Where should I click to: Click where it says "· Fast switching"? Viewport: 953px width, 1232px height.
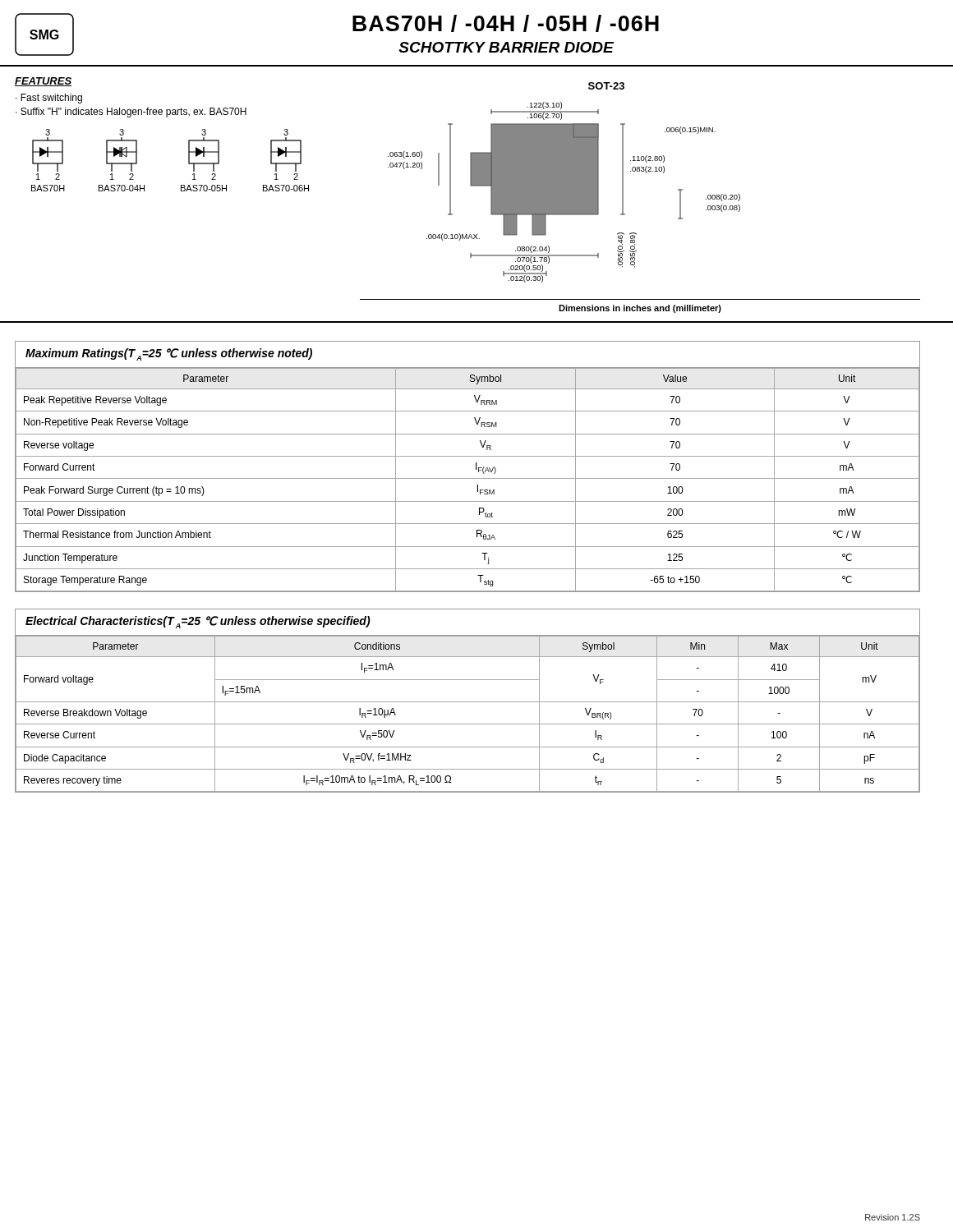49,98
